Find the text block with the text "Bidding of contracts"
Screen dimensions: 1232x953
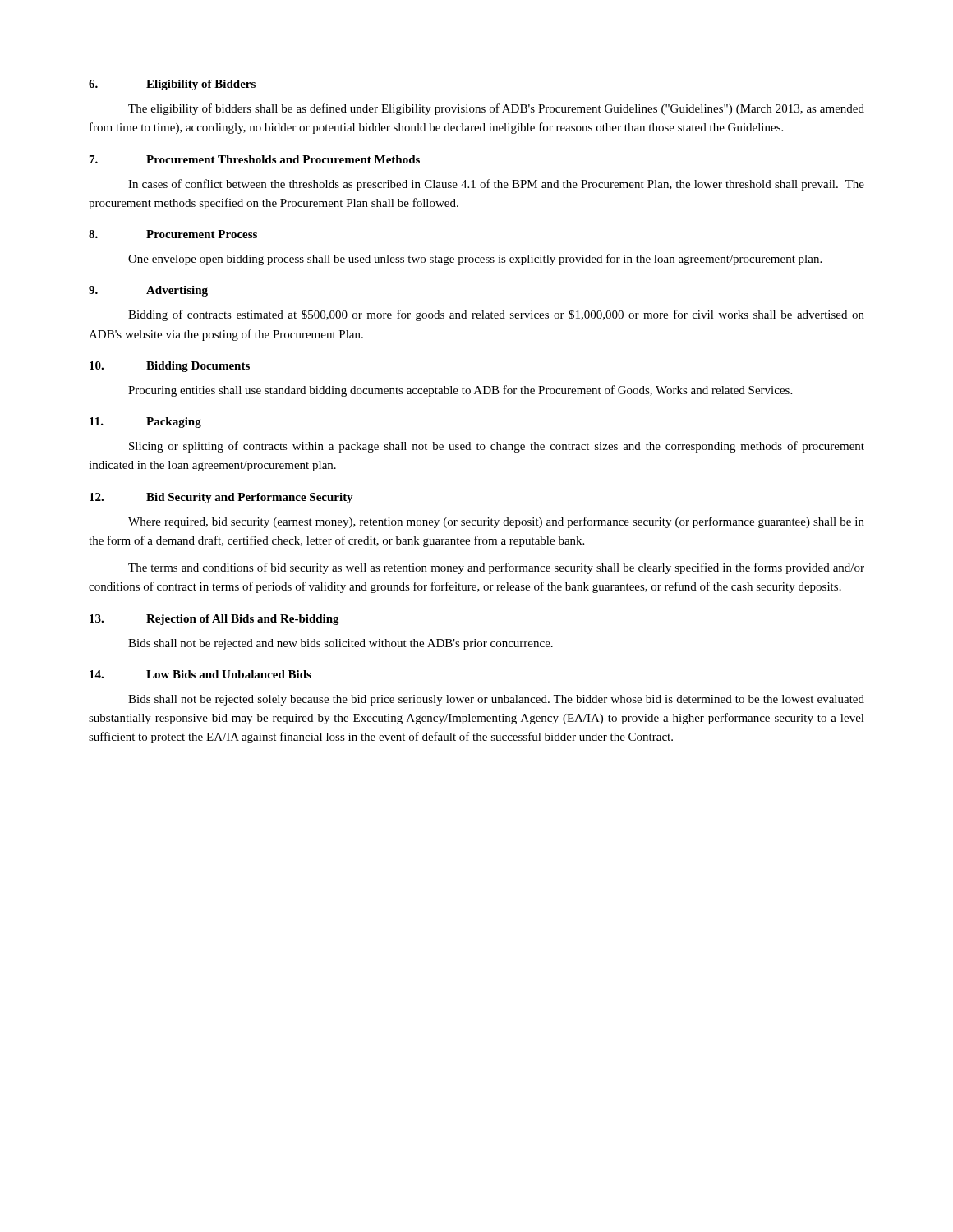(476, 324)
